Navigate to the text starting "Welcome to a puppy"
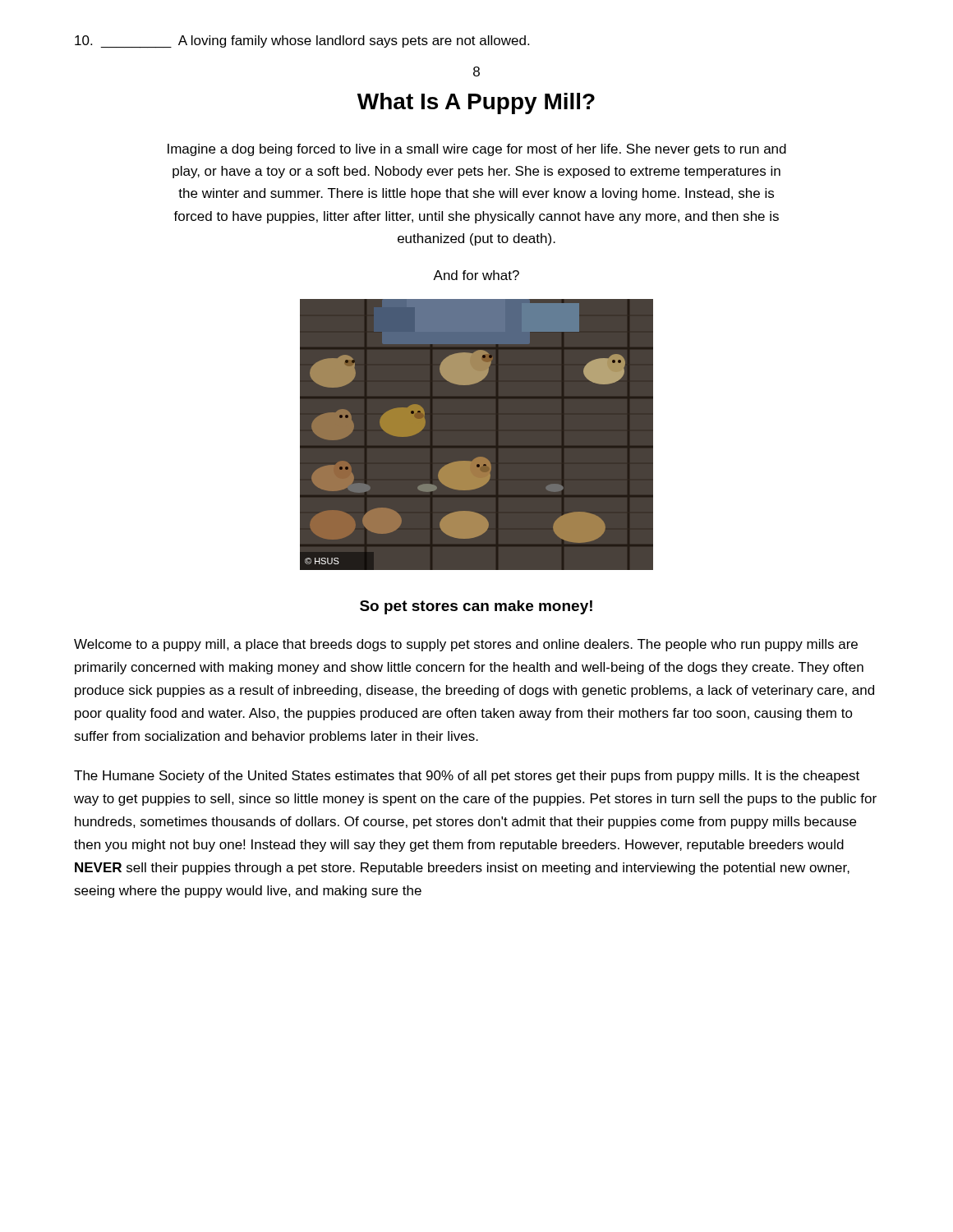The width and height of the screenshot is (953, 1232). click(475, 690)
